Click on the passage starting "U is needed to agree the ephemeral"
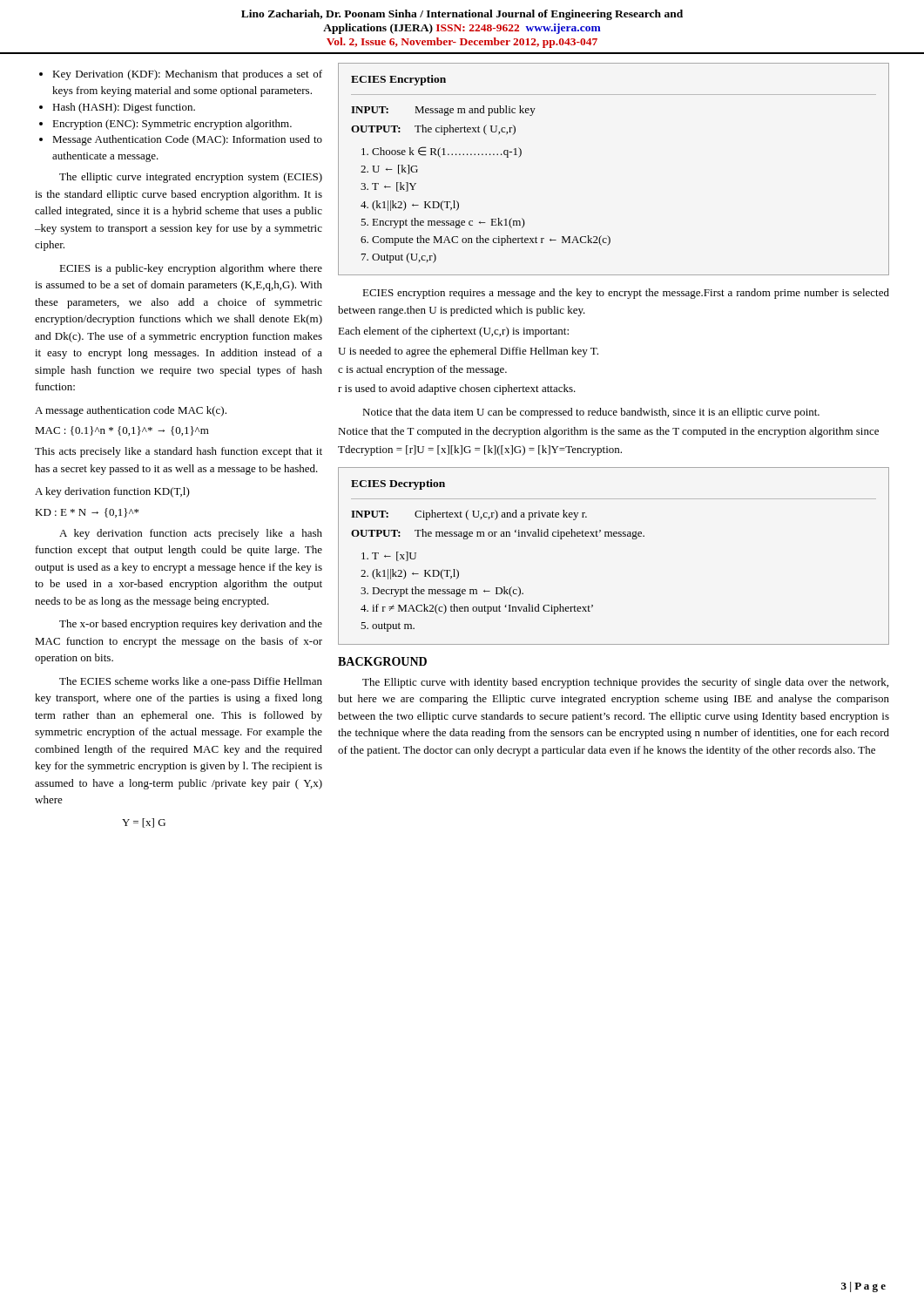 (x=469, y=350)
